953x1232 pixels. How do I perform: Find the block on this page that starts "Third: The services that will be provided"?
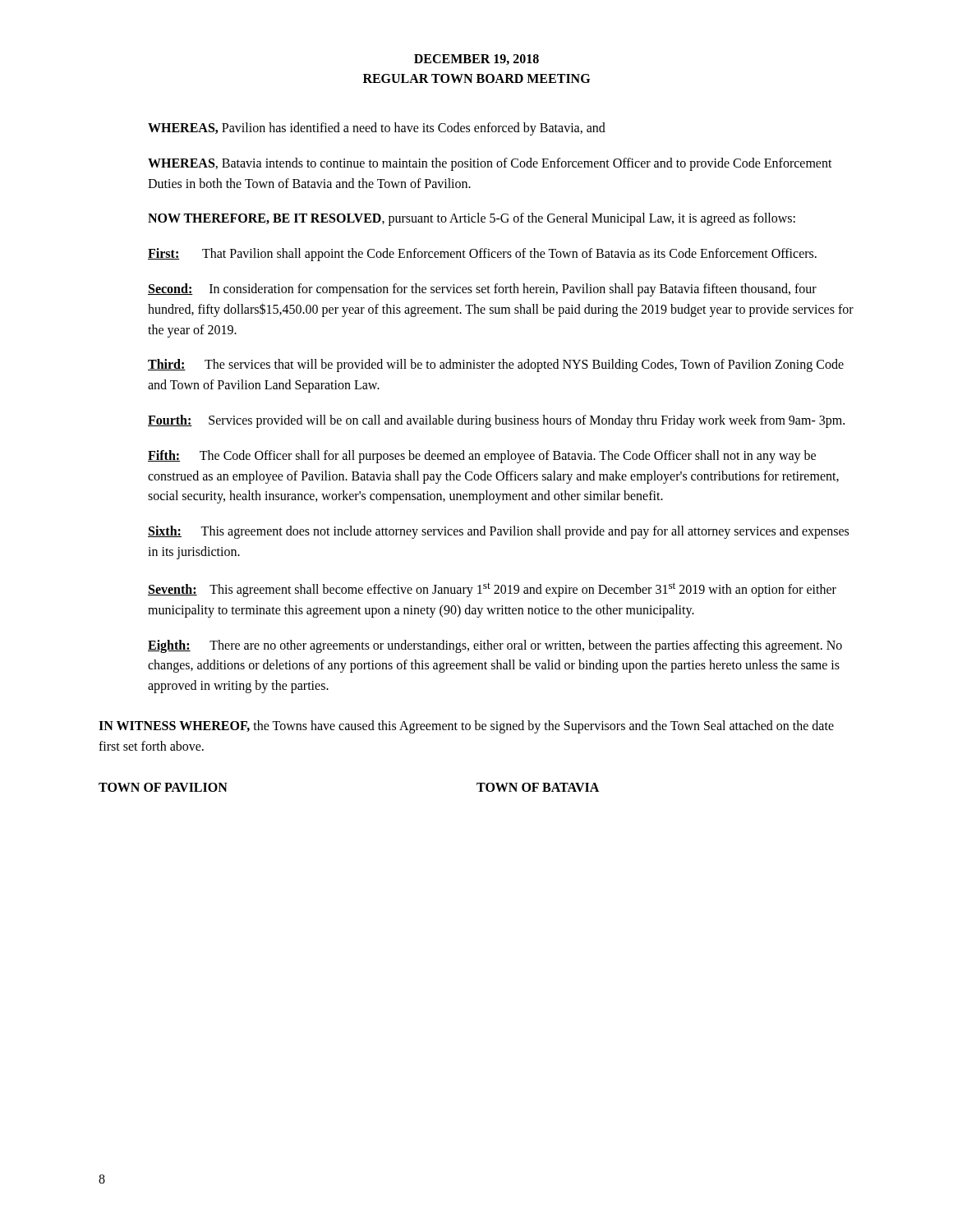pyautogui.click(x=476, y=375)
